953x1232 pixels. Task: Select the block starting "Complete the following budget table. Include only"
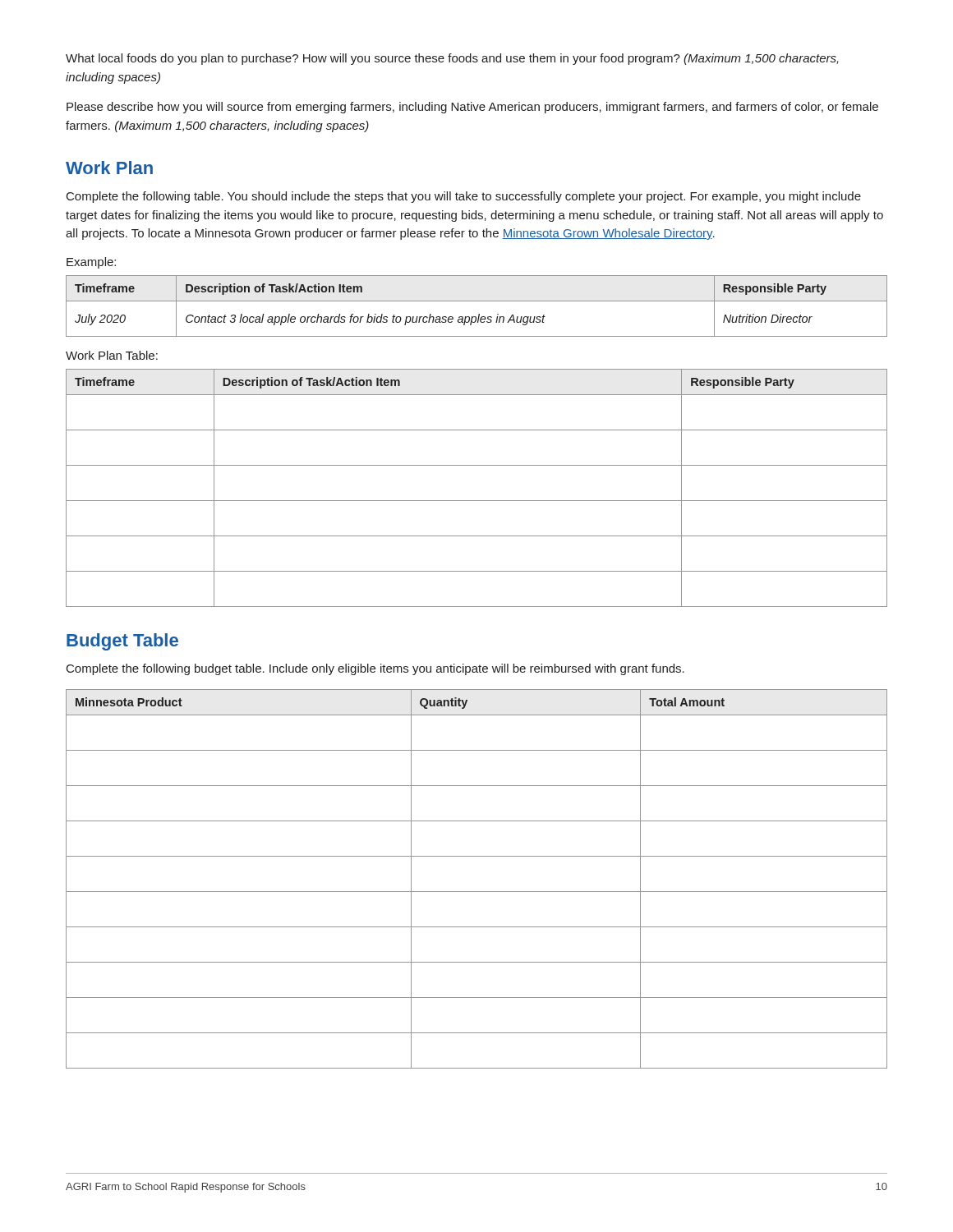[375, 668]
